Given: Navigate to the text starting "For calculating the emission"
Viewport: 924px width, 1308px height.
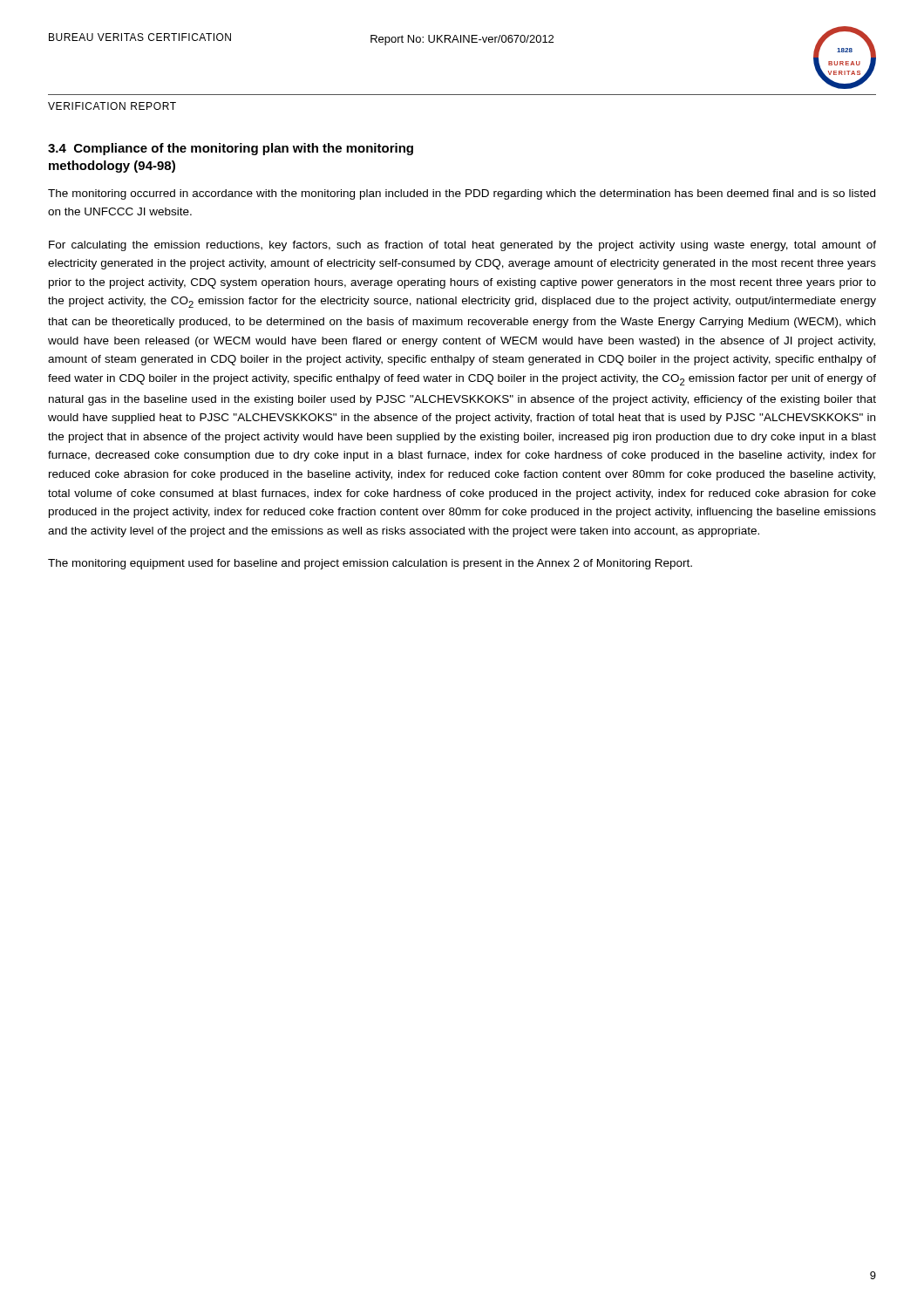Looking at the screenshot, I should [462, 387].
